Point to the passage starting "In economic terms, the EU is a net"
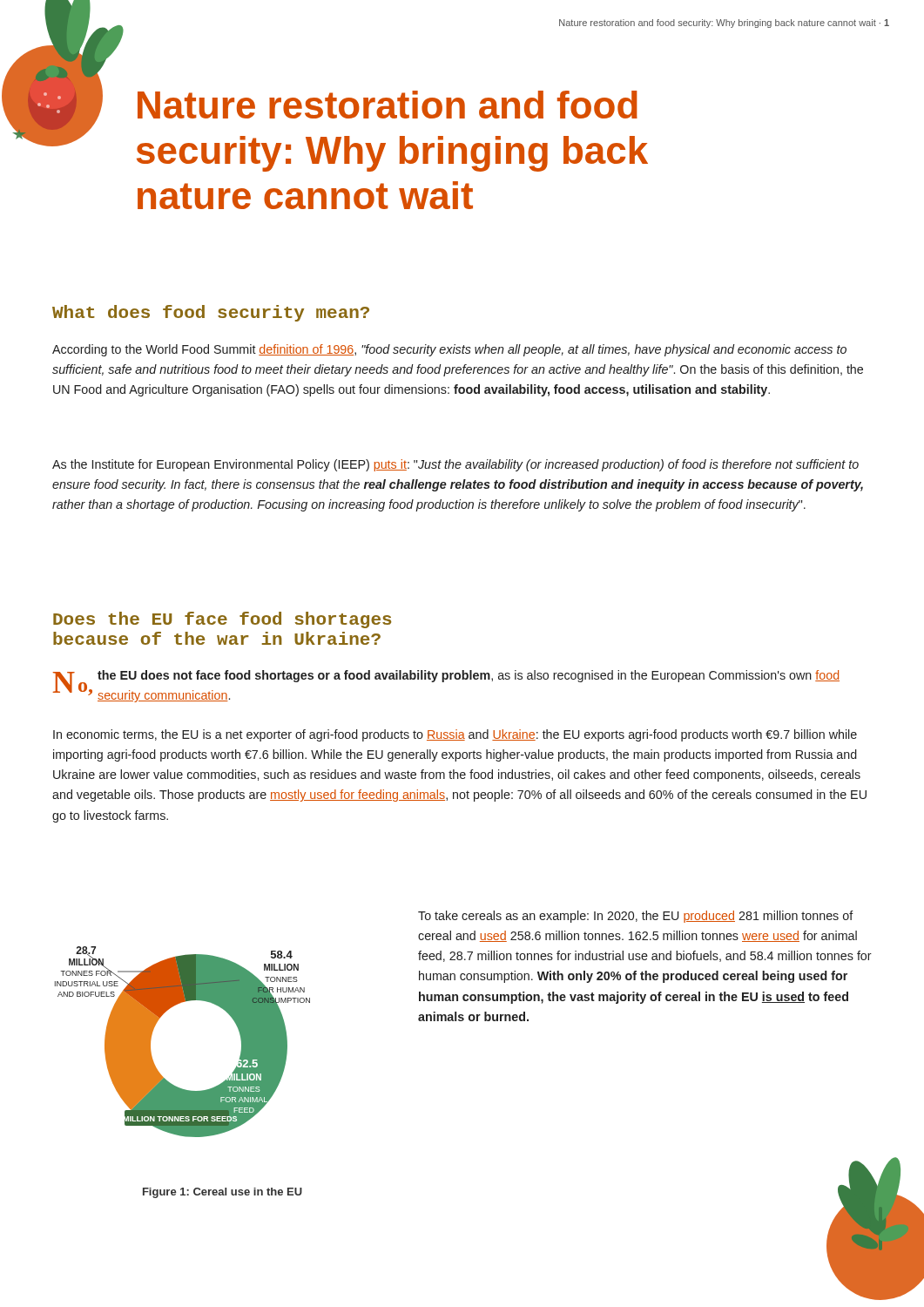 (x=460, y=775)
